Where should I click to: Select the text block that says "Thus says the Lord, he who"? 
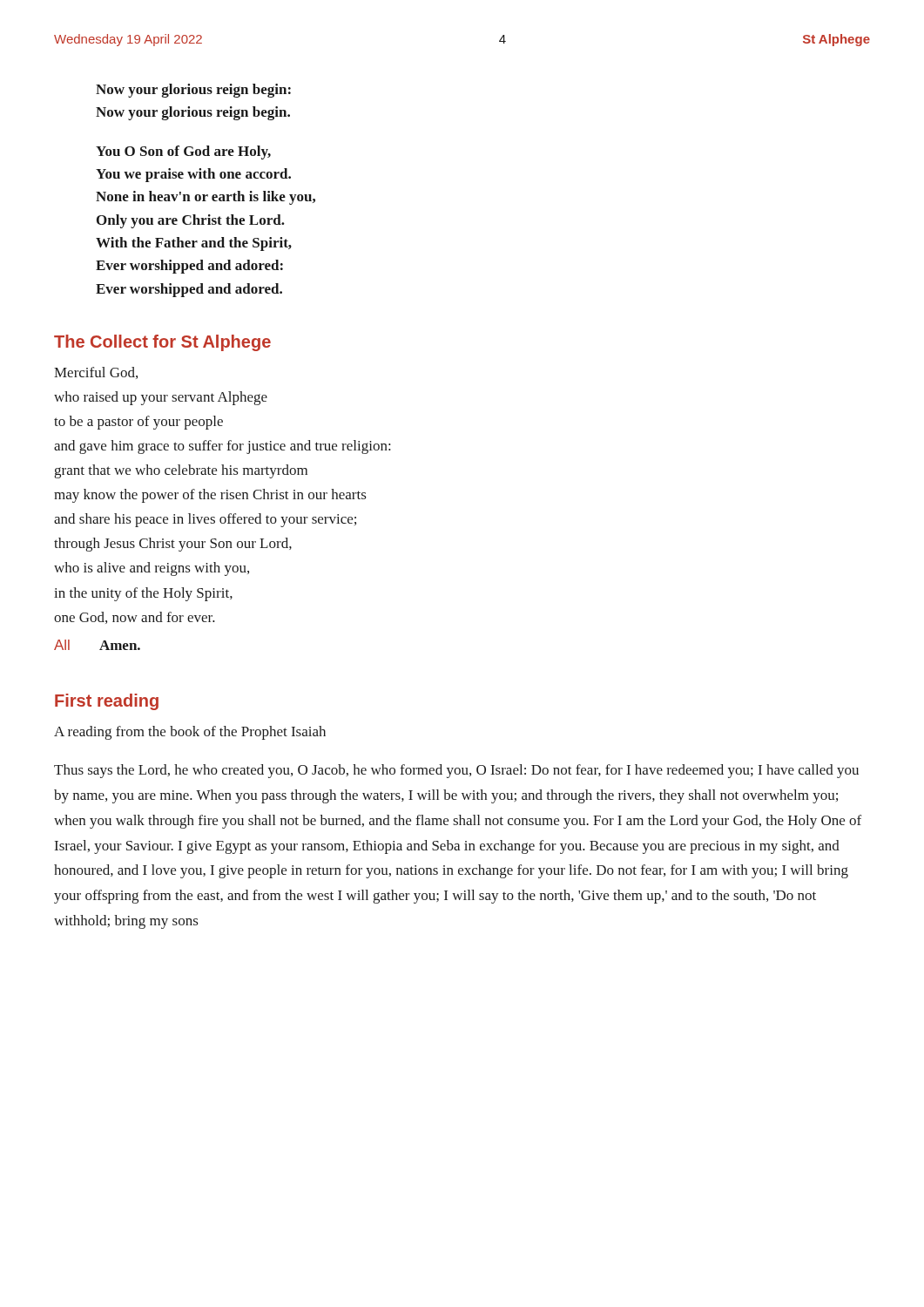(x=462, y=846)
